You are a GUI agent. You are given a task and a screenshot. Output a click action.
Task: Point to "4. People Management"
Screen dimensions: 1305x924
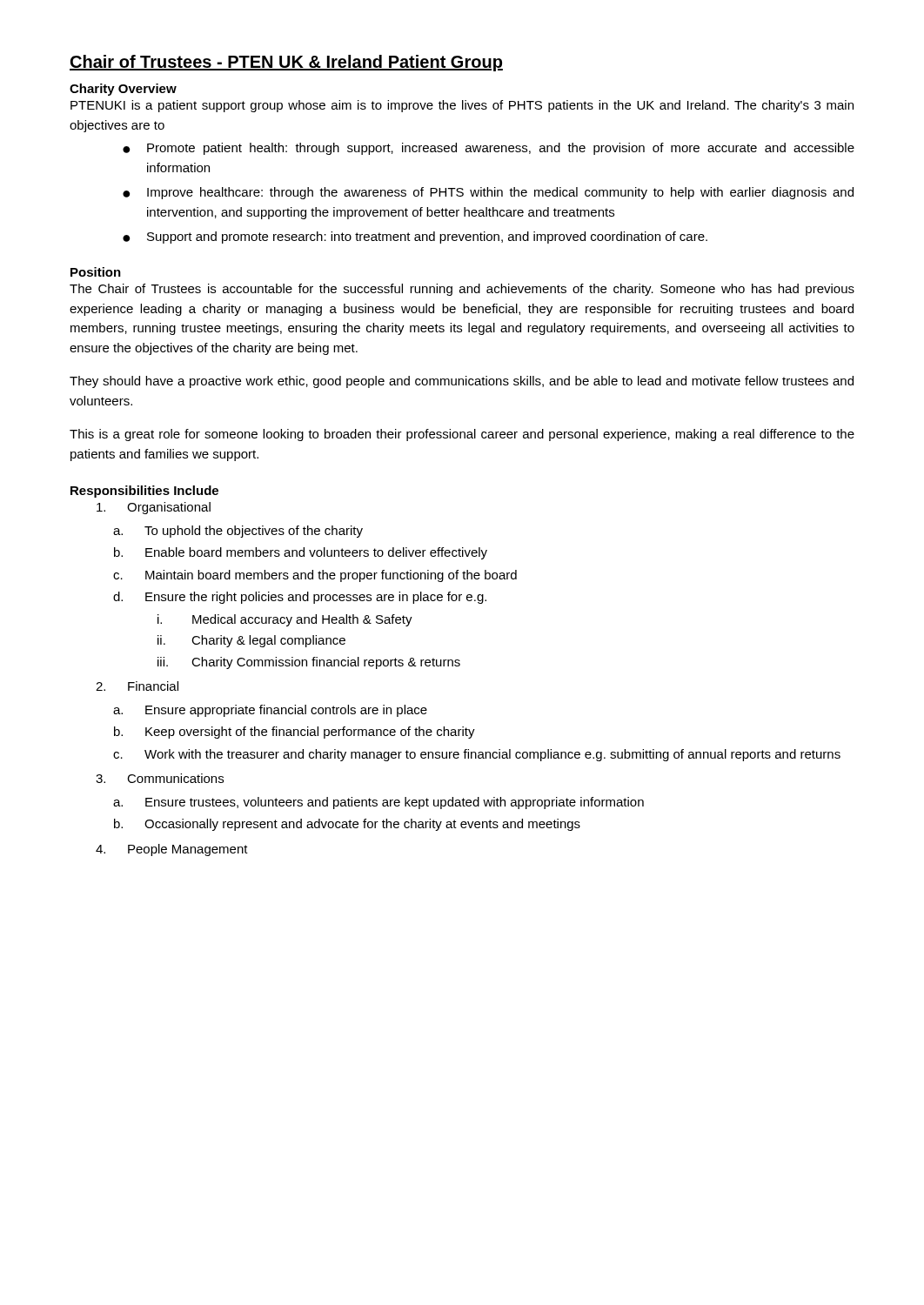pos(172,850)
